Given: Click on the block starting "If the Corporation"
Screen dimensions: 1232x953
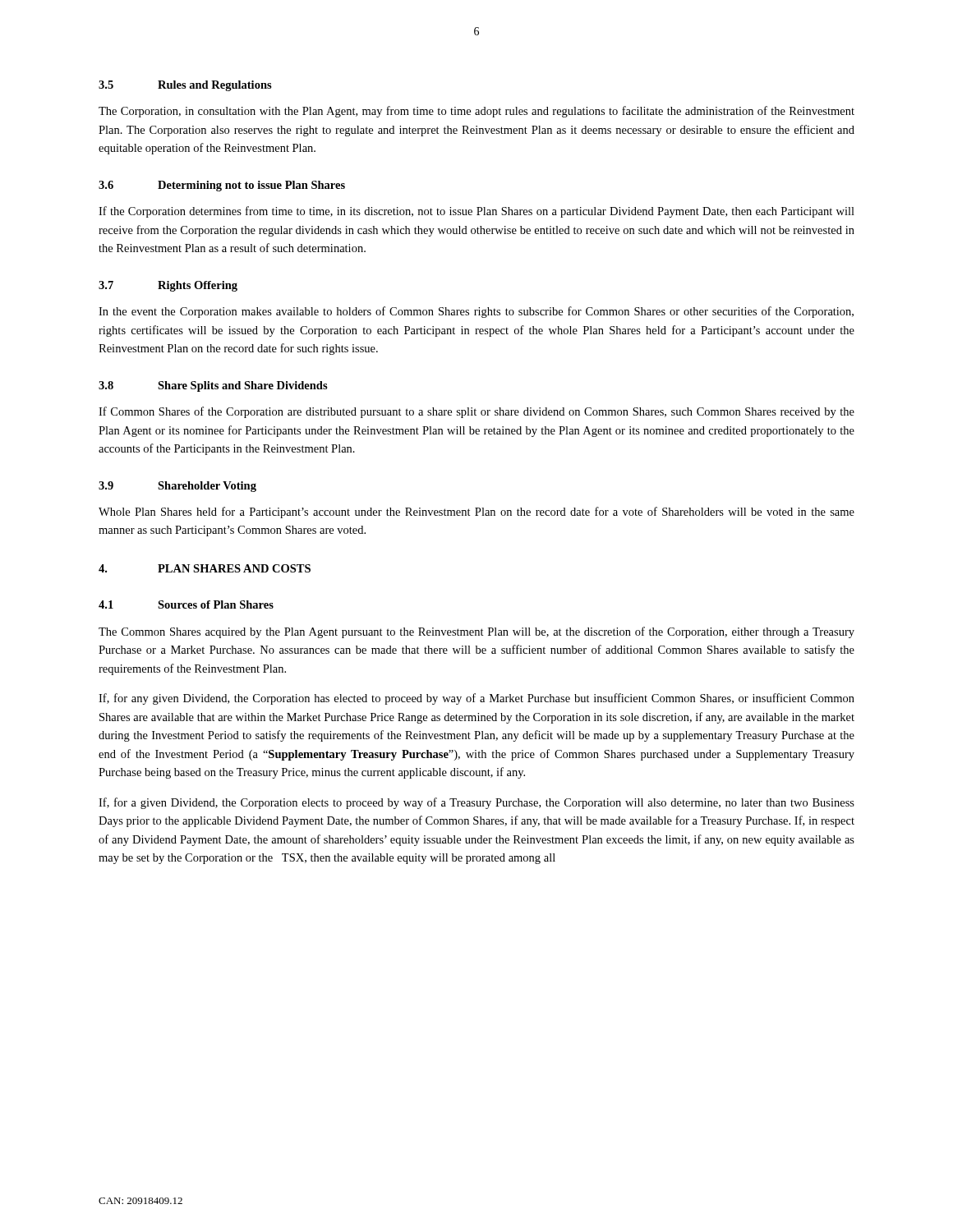Looking at the screenshot, I should point(476,230).
